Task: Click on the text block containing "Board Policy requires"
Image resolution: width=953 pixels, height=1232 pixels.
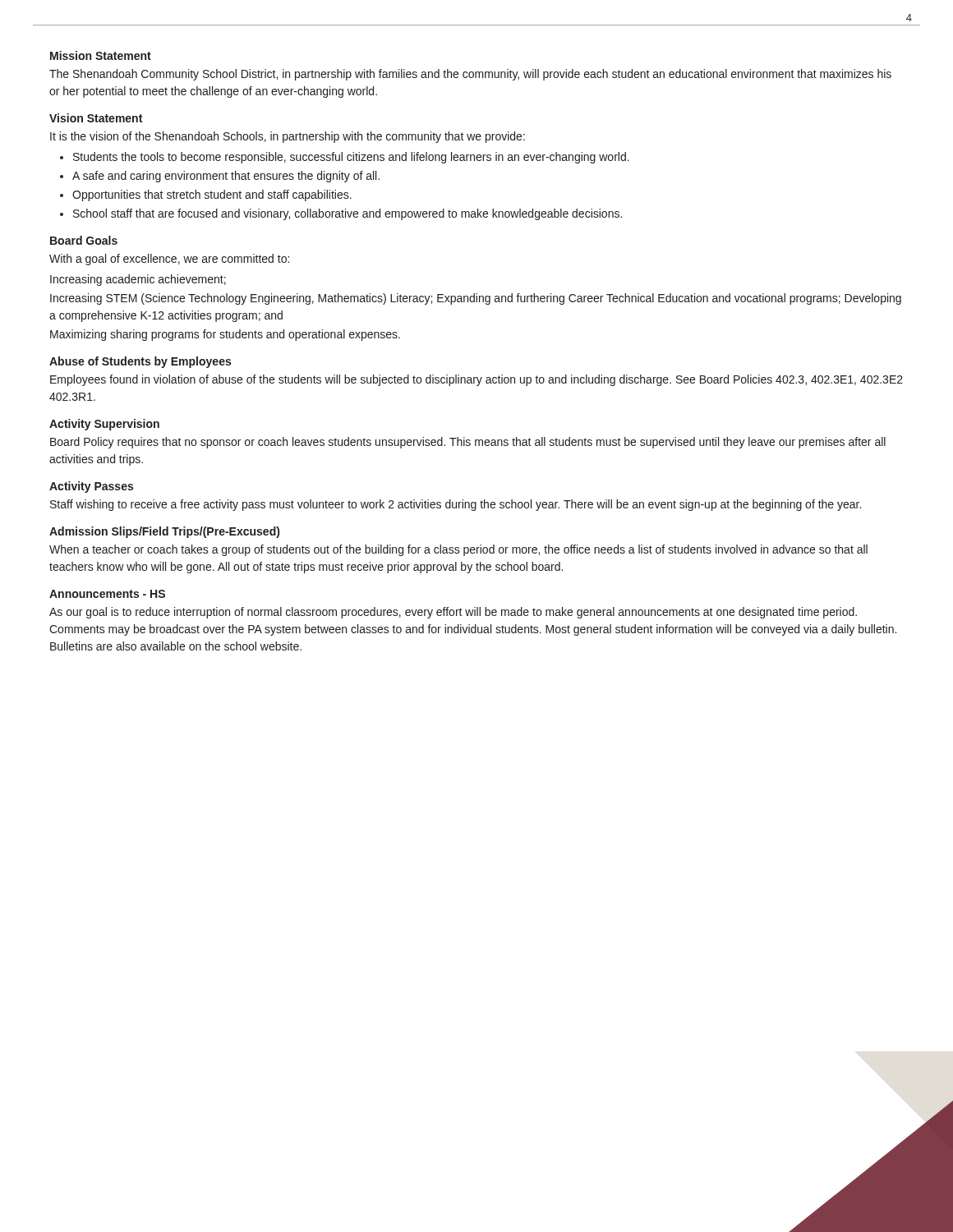Action: click(x=468, y=450)
